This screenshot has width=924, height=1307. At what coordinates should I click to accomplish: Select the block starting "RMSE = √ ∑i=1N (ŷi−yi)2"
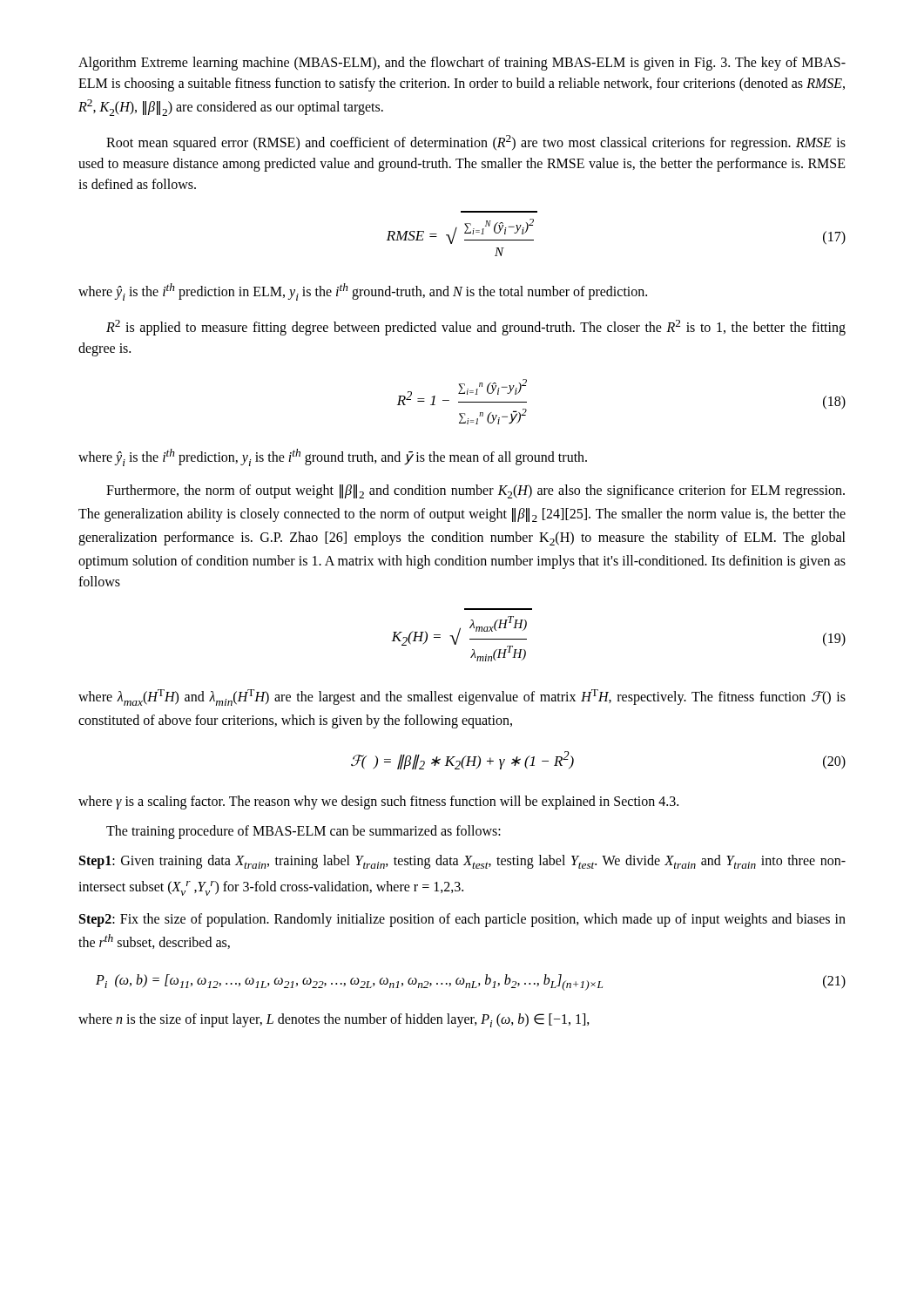coord(454,233)
